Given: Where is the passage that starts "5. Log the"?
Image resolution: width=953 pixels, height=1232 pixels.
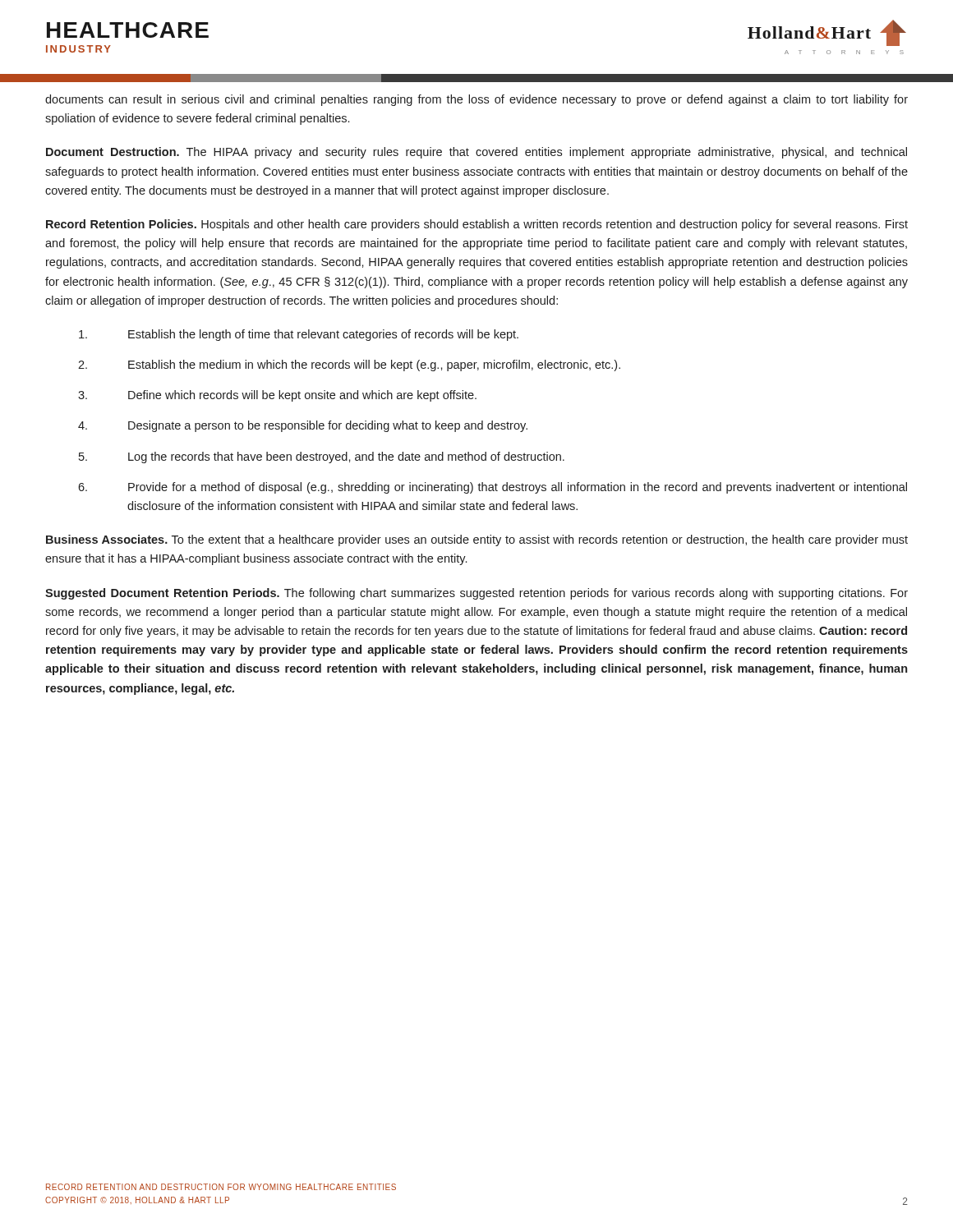Looking at the screenshot, I should tap(476, 457).
